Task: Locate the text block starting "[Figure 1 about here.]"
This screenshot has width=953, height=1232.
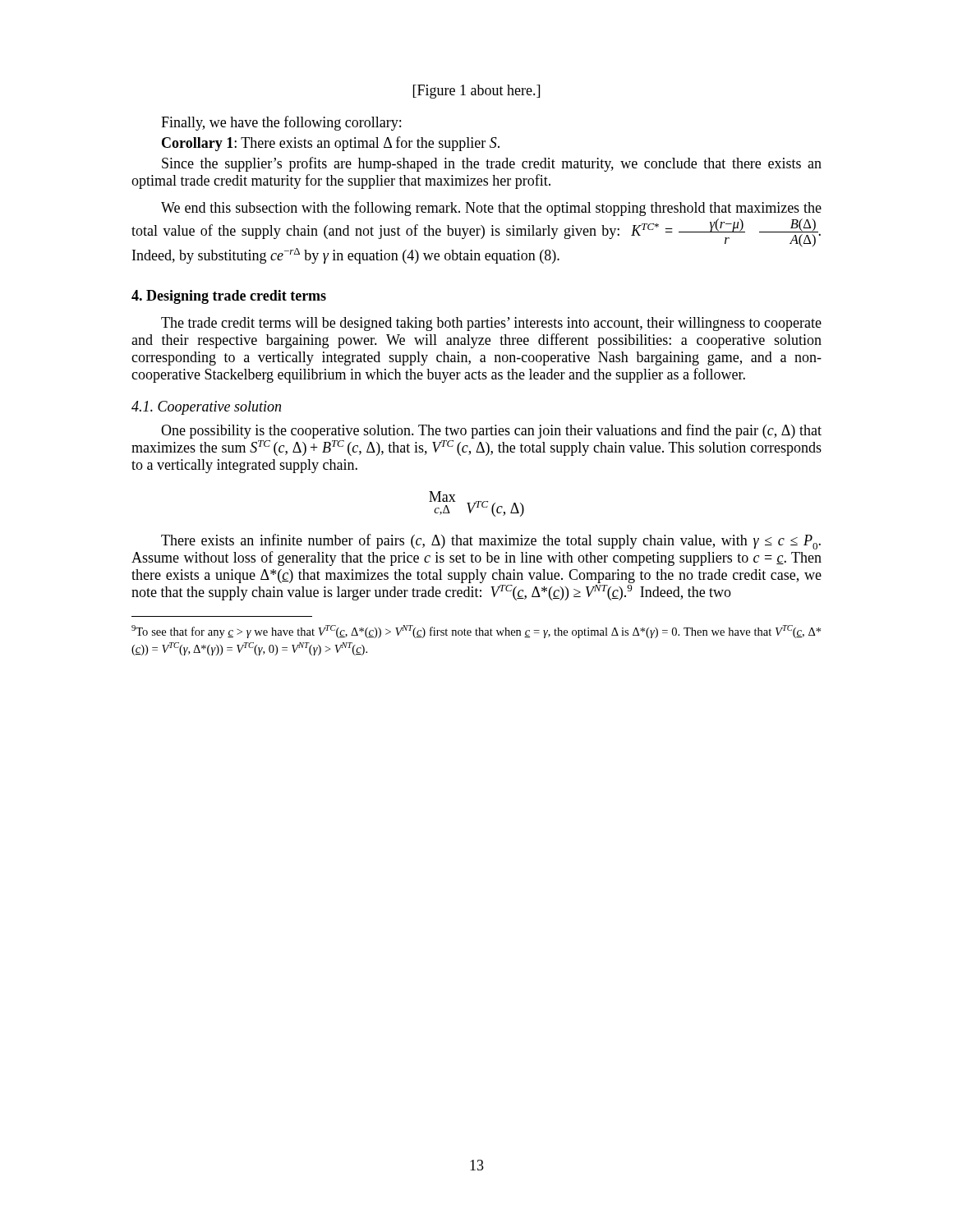Action: [x=476, y=90]
